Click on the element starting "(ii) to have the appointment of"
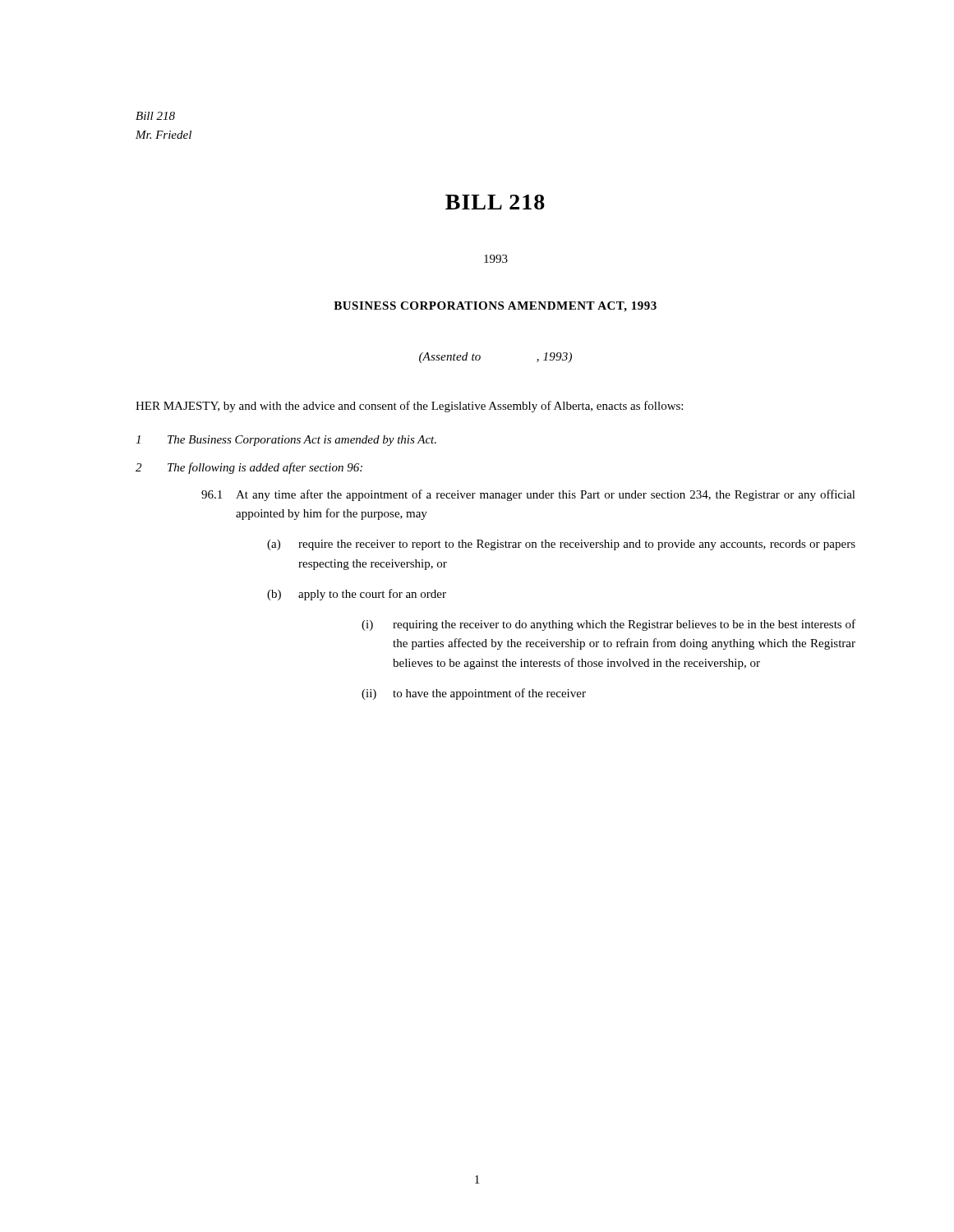This screenshot has width=954, height=1232. (x=474, y=694)
